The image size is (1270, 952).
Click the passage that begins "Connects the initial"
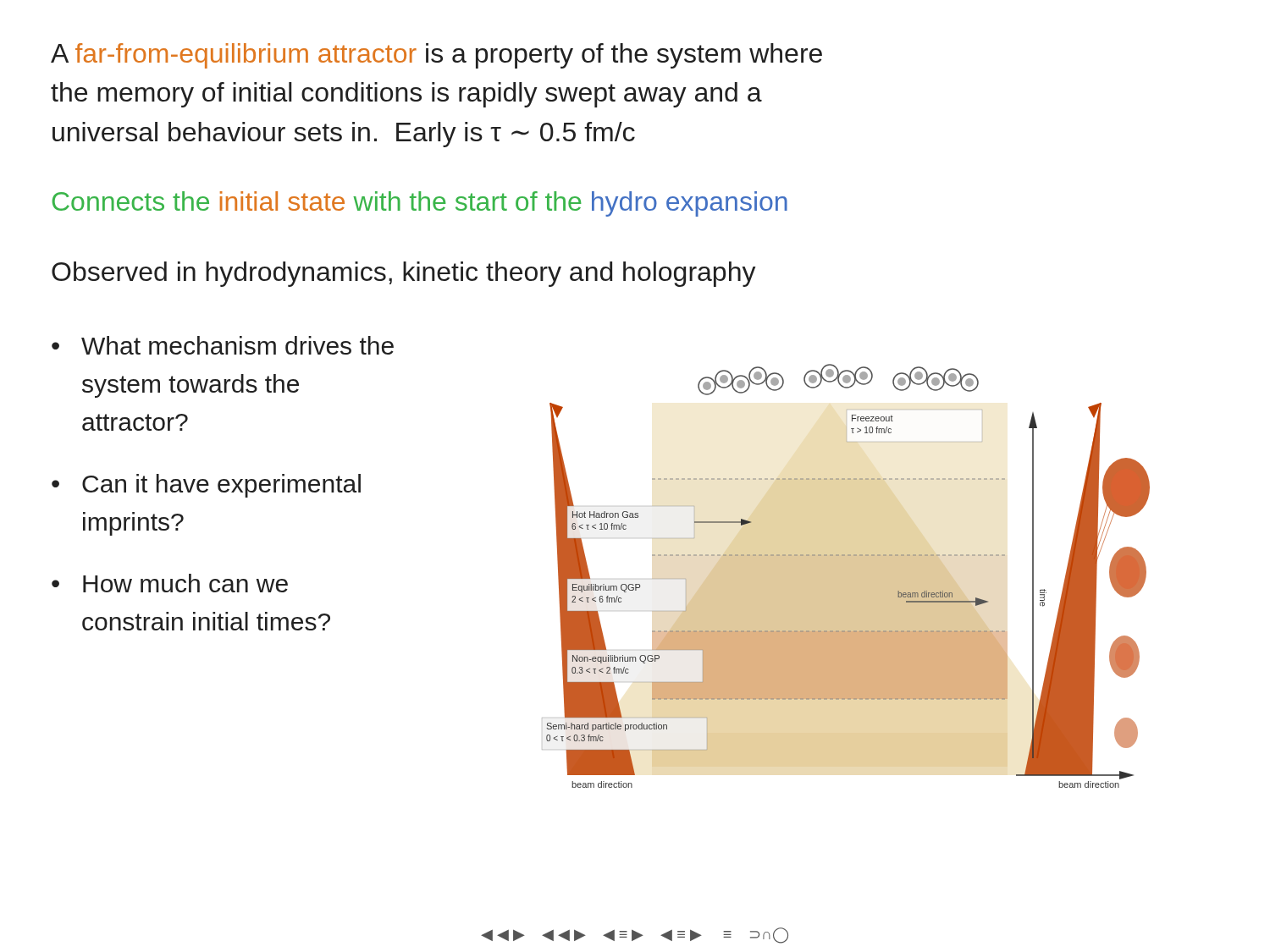420,202
